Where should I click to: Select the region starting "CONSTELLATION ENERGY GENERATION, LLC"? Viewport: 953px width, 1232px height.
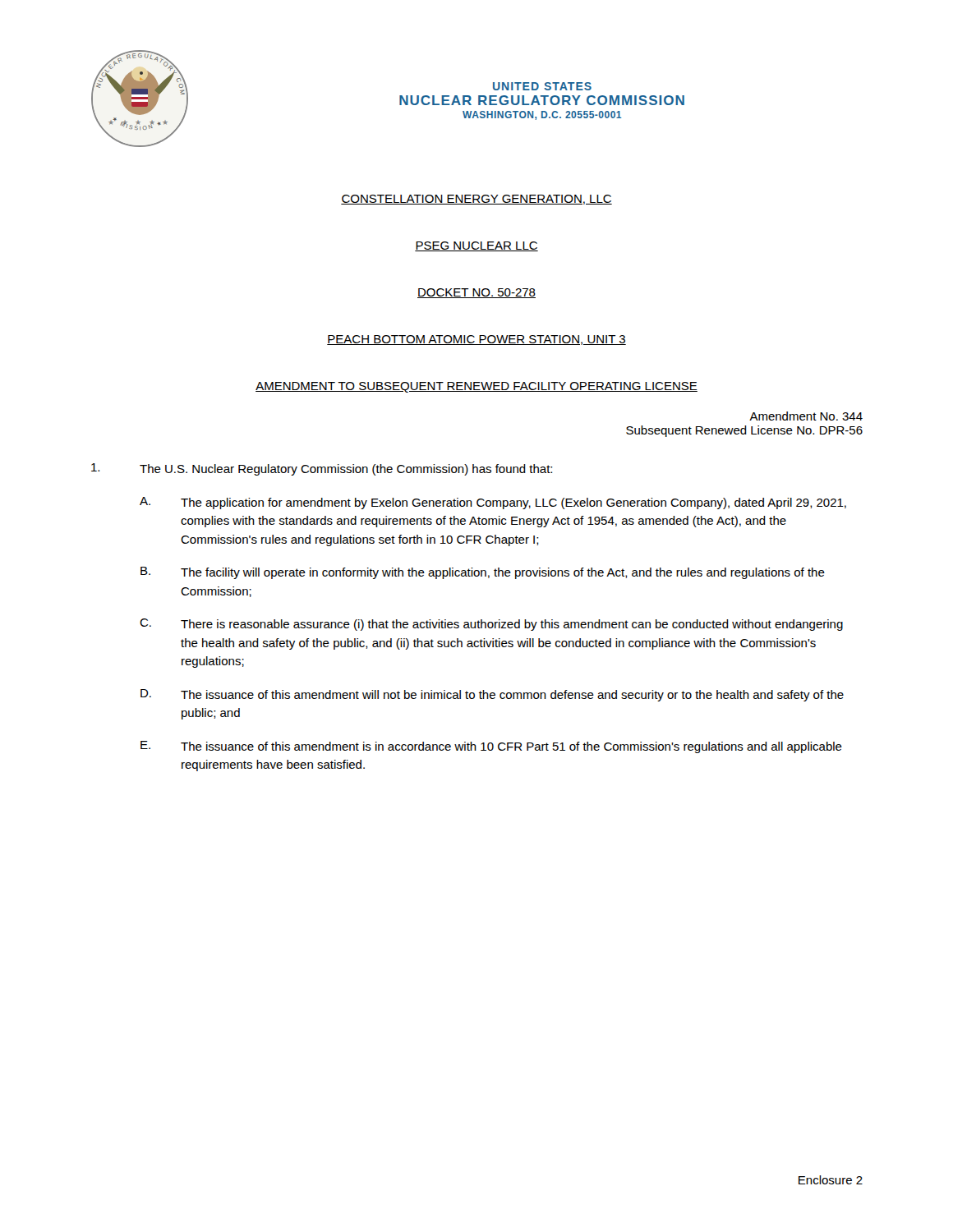tap(476, 198)
